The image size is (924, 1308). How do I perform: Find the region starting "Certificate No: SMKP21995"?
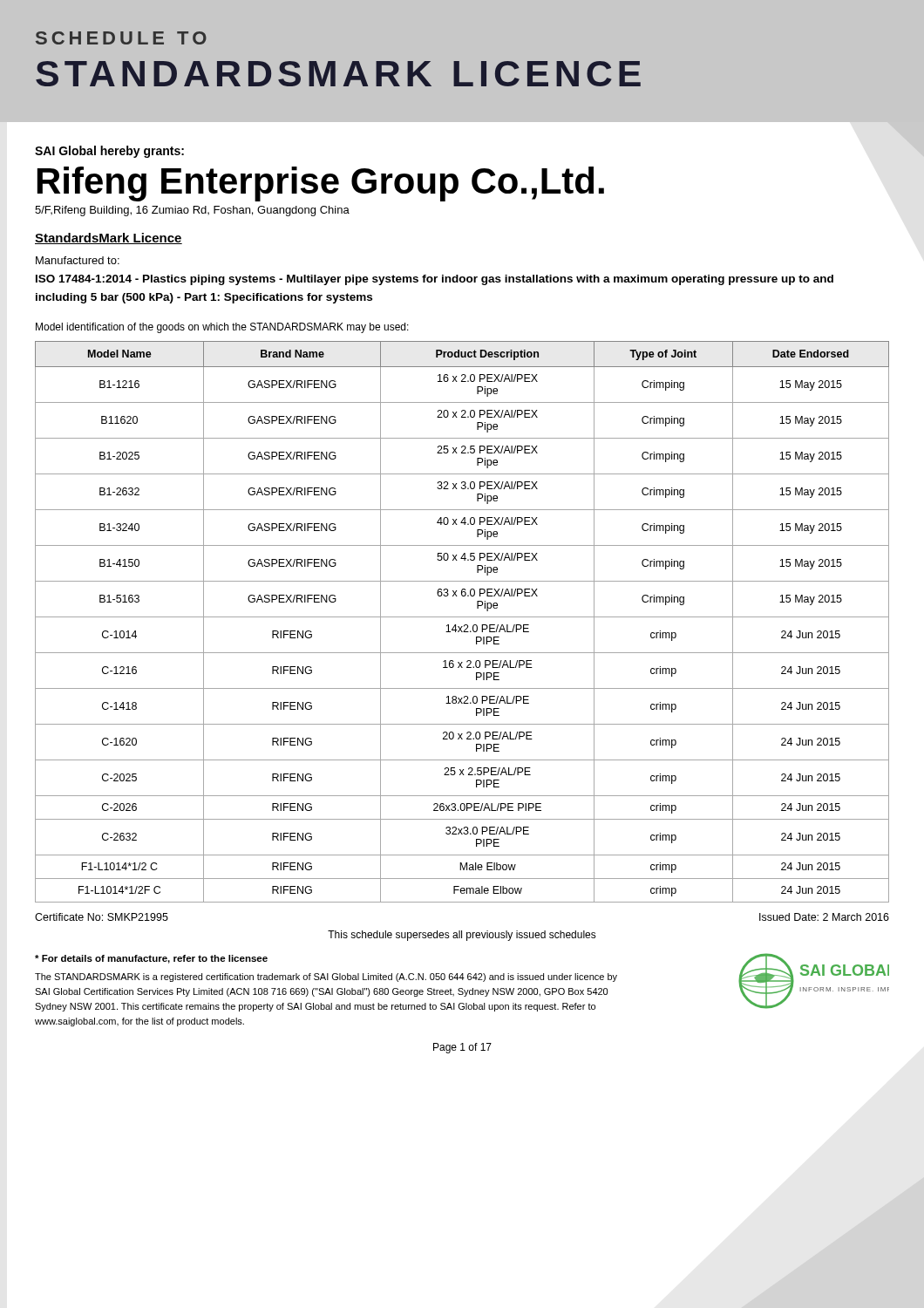pyautogui.click(x=101, y=917)
